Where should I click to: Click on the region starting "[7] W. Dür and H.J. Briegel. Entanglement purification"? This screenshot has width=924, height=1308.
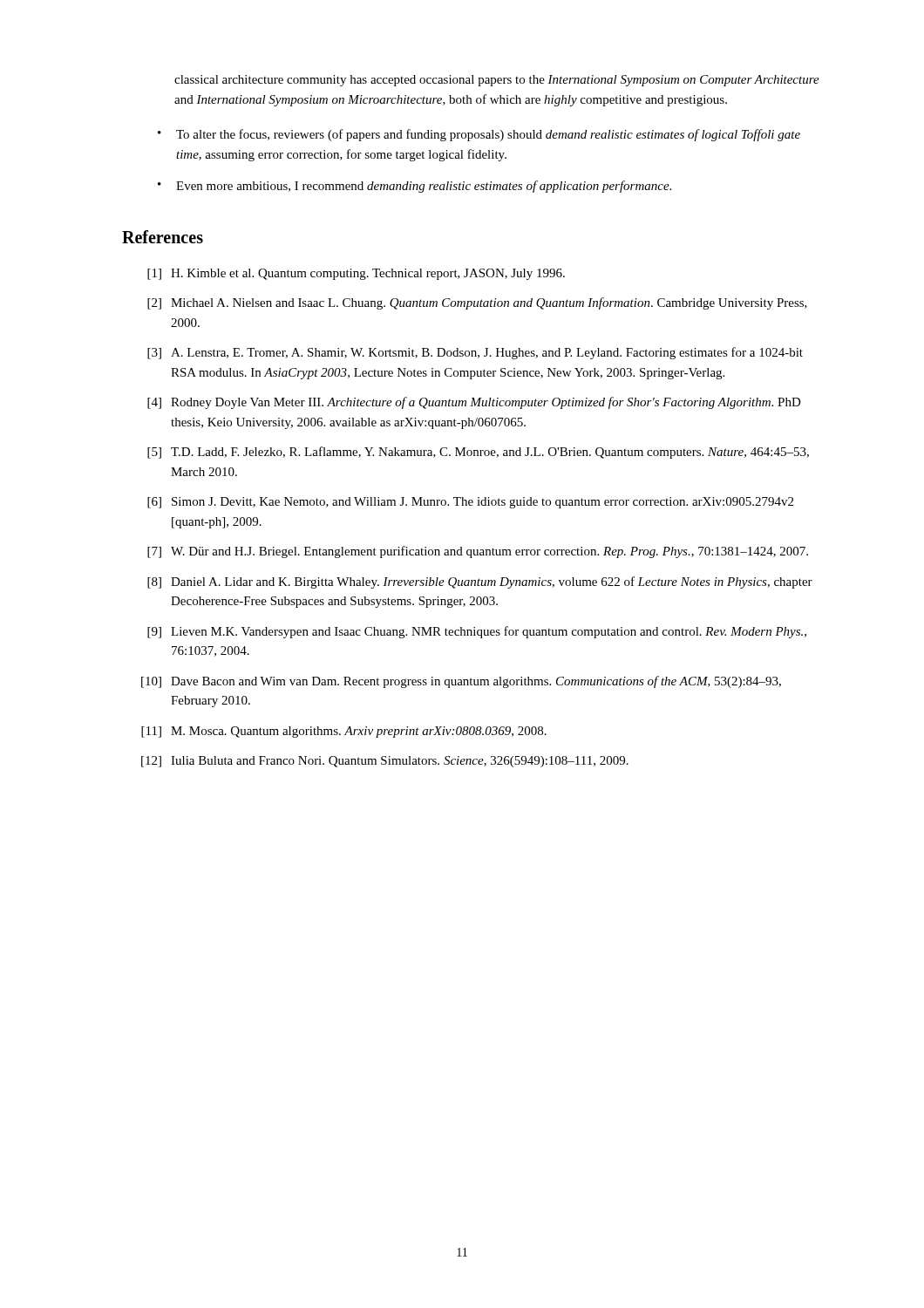(x=471, y=551)
